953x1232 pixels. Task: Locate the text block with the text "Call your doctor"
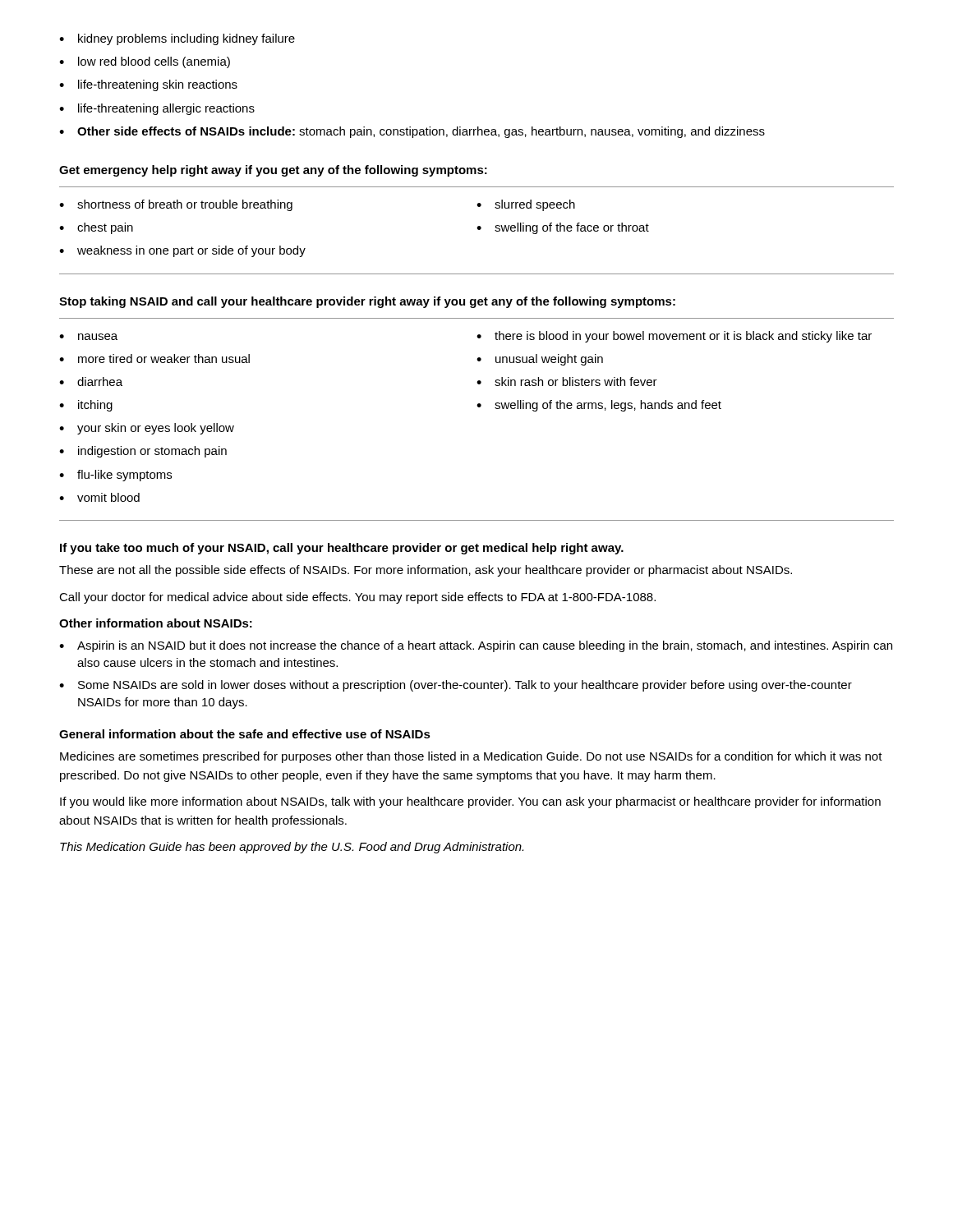[358, 596]
